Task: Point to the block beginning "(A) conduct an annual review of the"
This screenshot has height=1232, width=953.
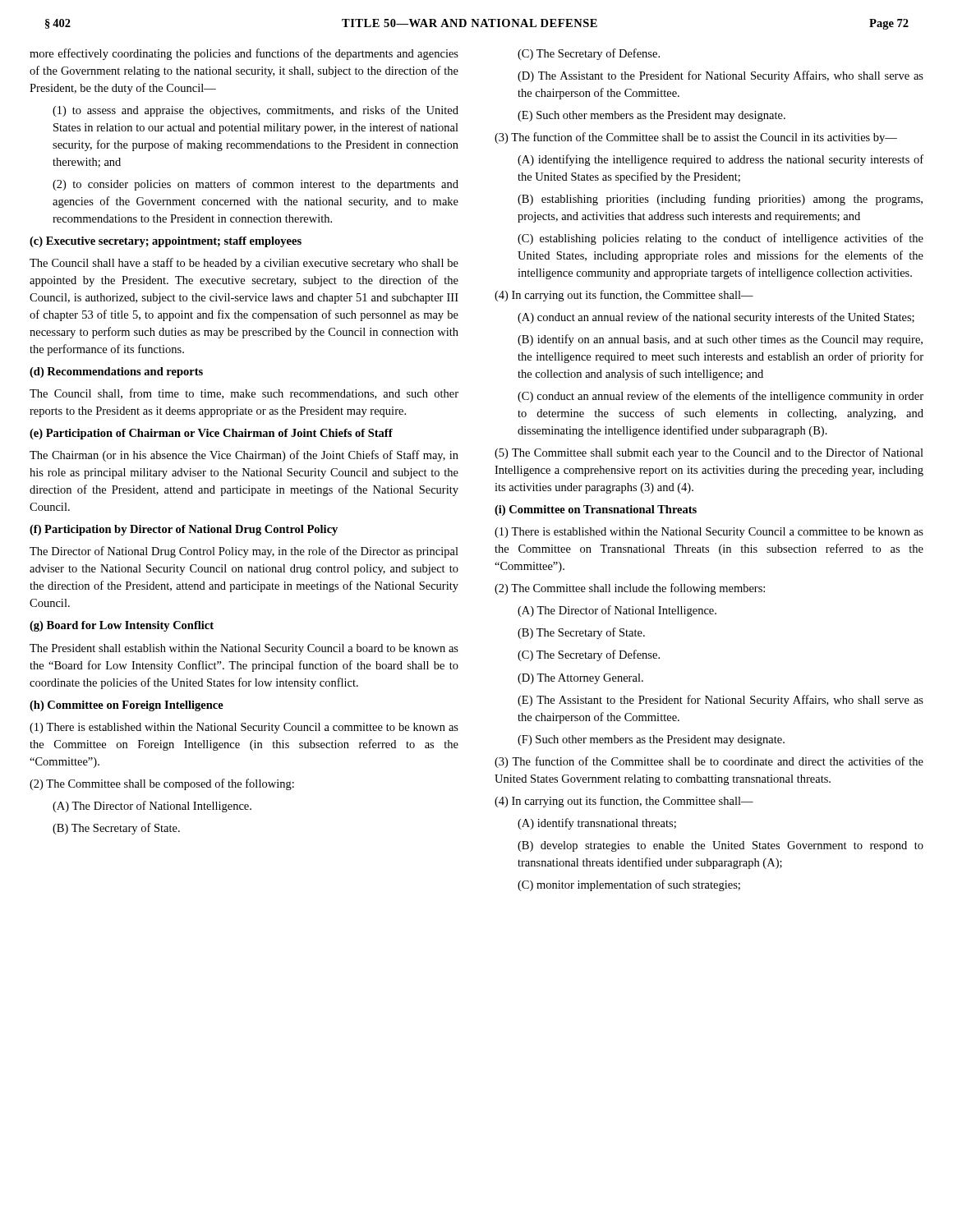Action: tap(709, 318)
